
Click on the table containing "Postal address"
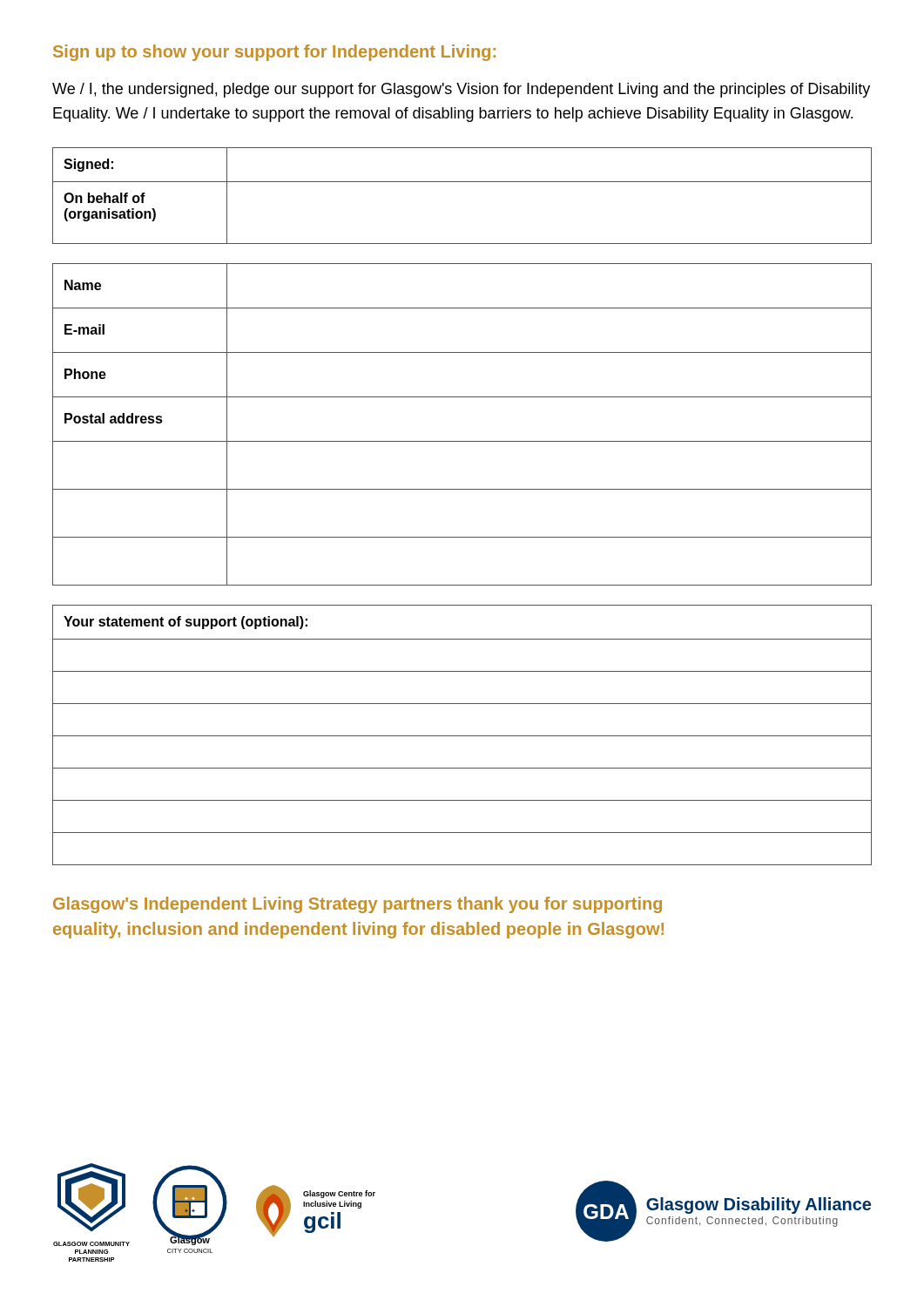(462, 424)
